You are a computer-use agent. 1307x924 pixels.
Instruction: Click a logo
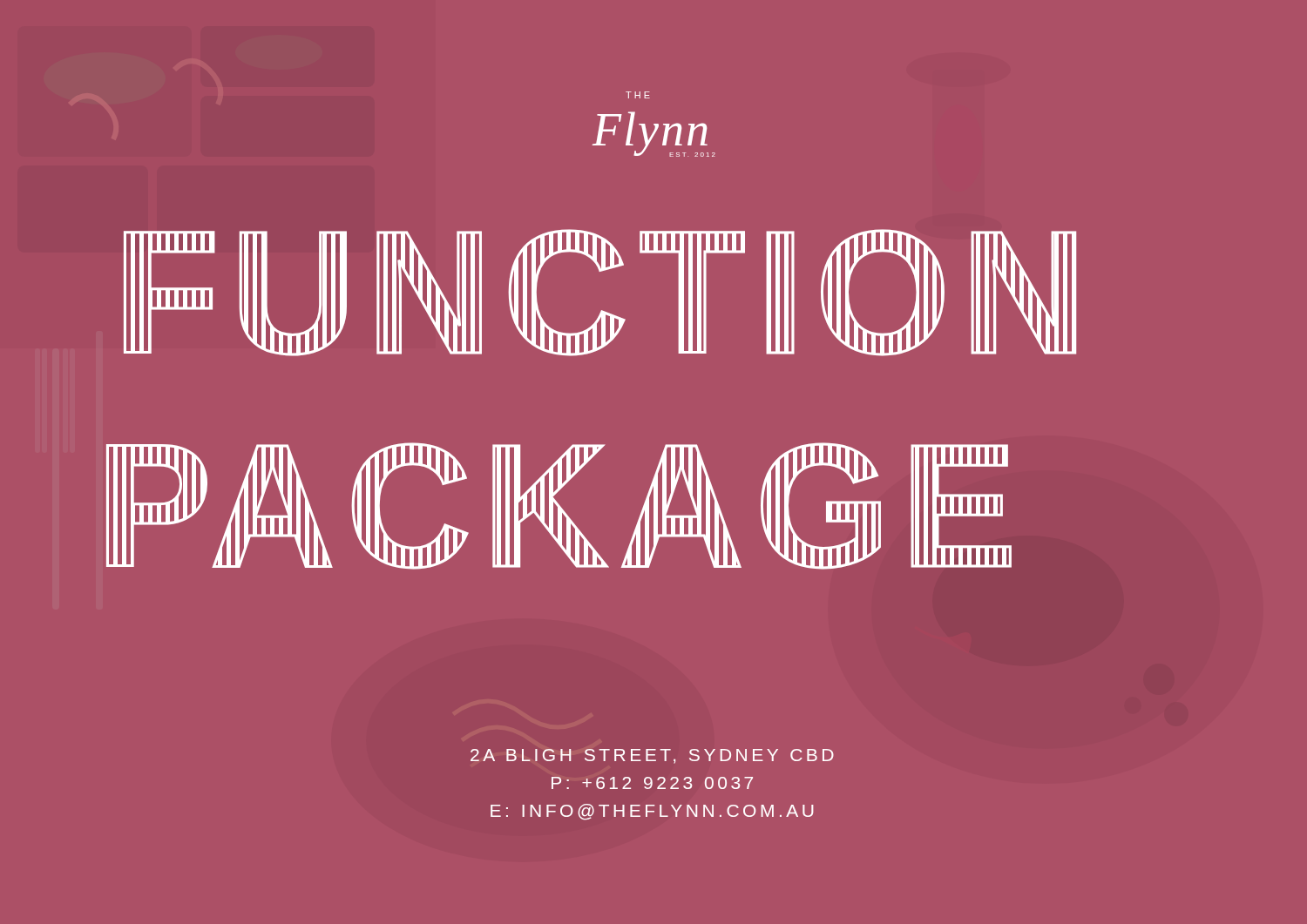click(x=654, y=130)
